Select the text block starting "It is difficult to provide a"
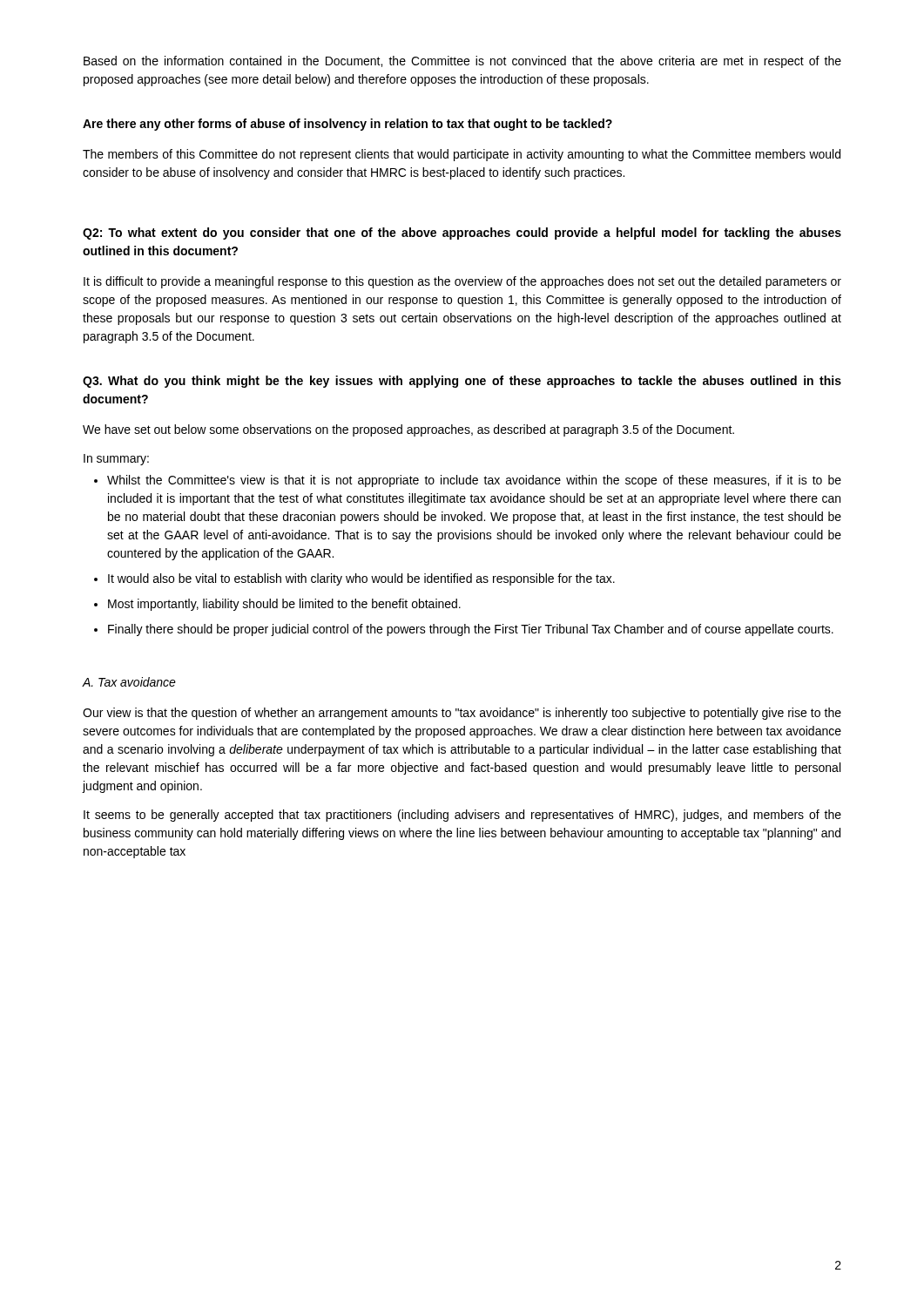Image resolution: width=924 pixels, height=1307 pixels. 462,309
